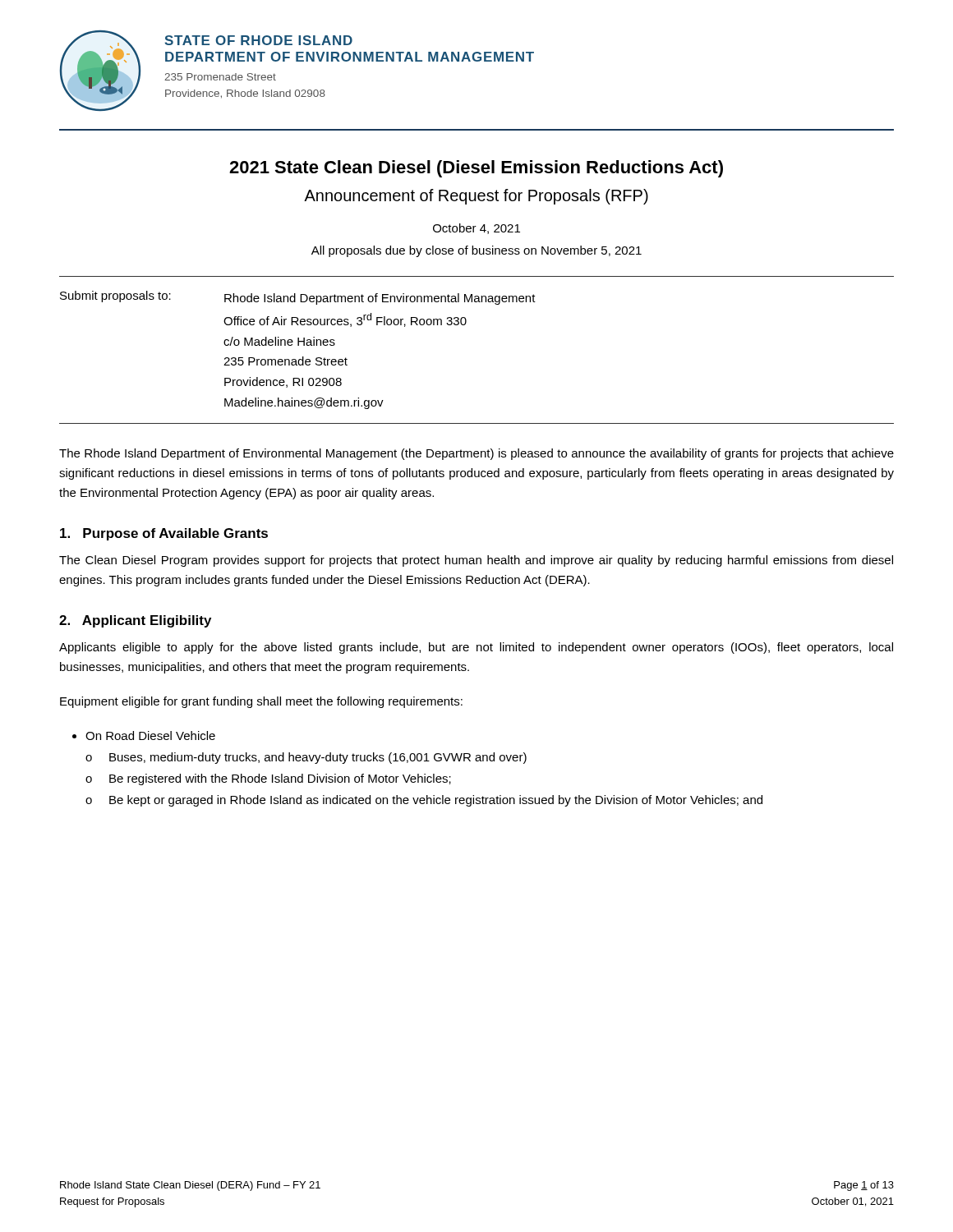Click on the passage starting "2. Applicant Eligibility"
The image size is (953, 1232).
135,620
